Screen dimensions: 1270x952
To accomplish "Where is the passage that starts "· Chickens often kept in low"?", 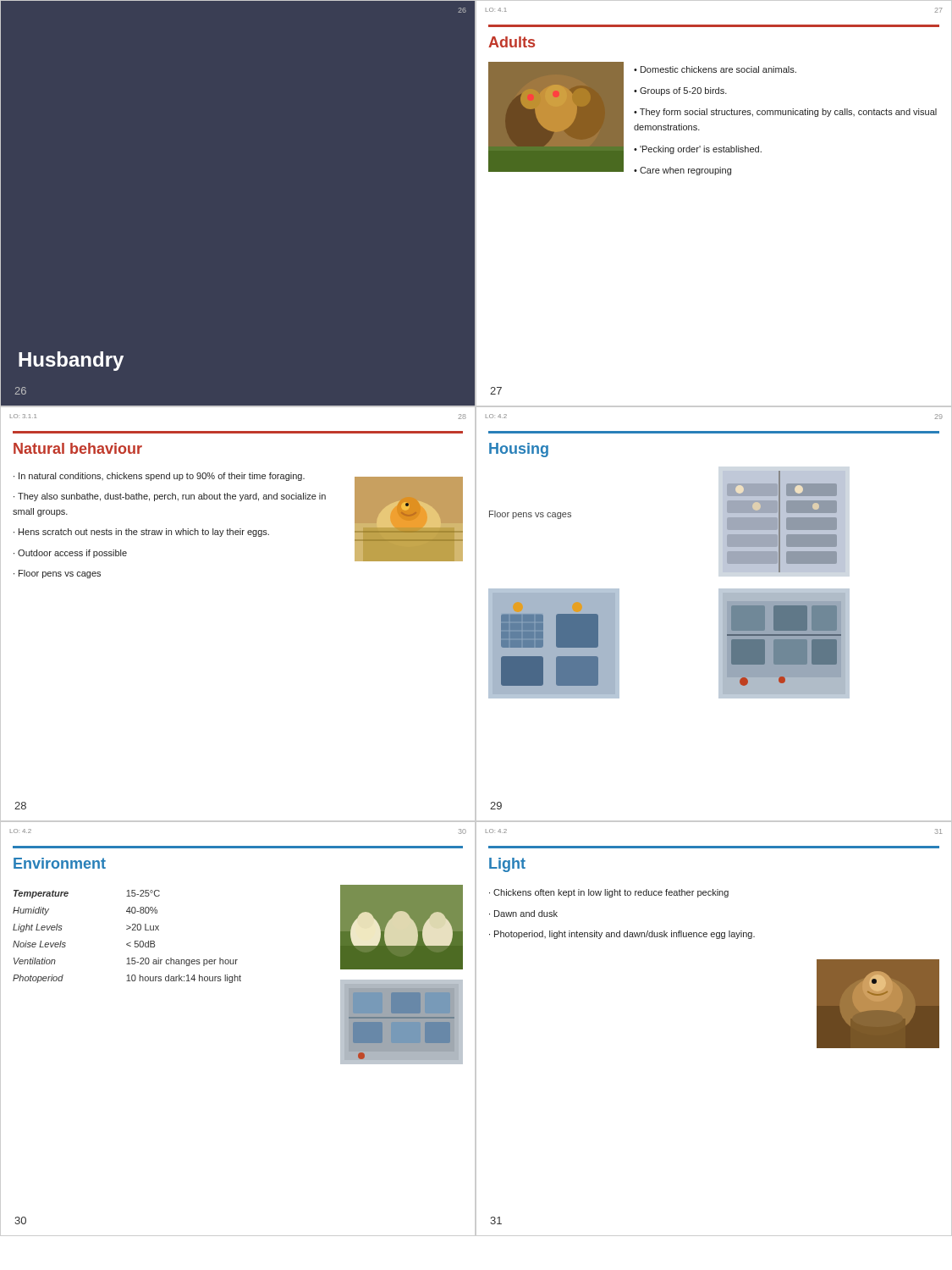I will pyautogui.click(x=609, y=892).
